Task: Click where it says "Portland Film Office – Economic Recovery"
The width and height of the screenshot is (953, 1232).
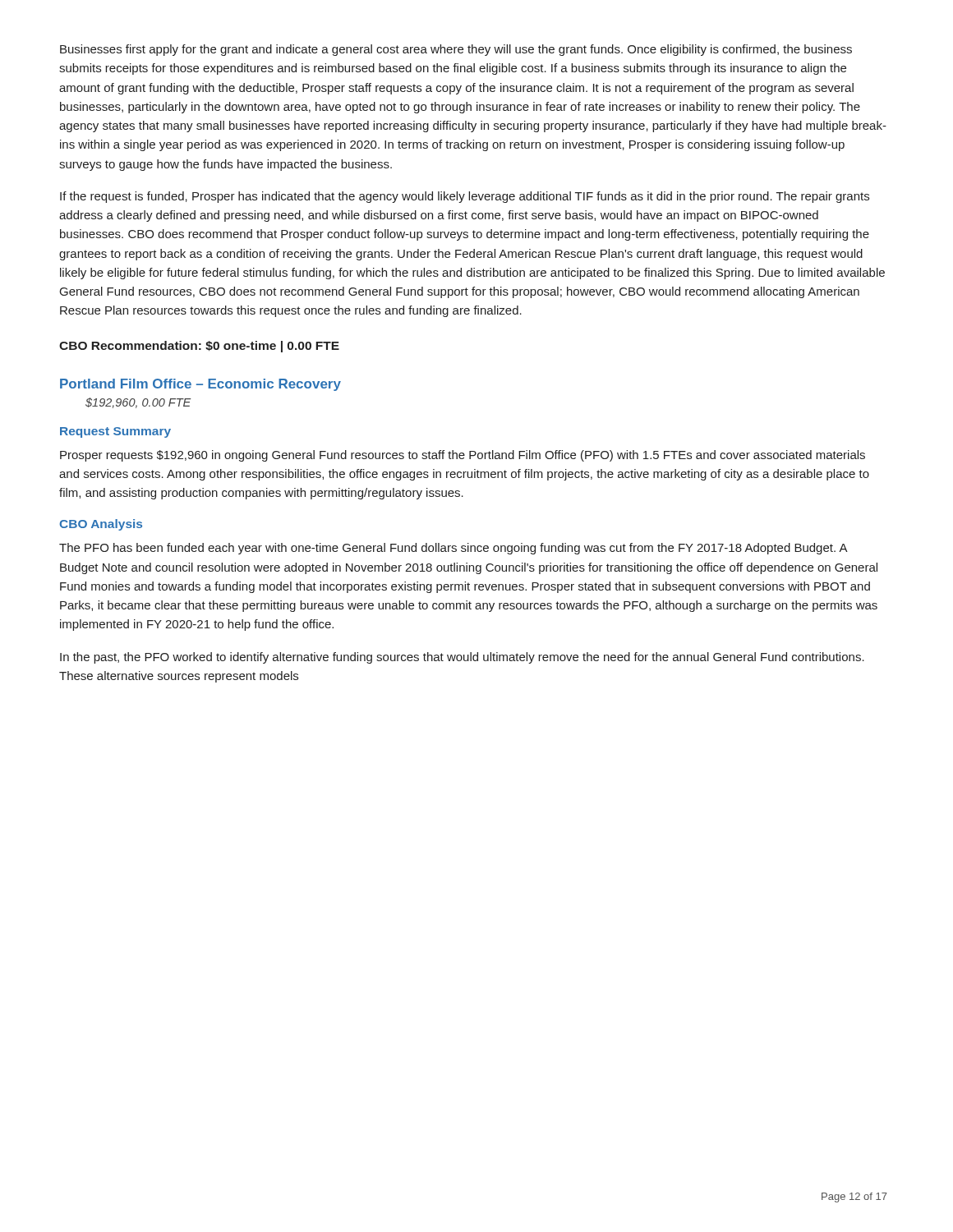Action: click(200, 384)
